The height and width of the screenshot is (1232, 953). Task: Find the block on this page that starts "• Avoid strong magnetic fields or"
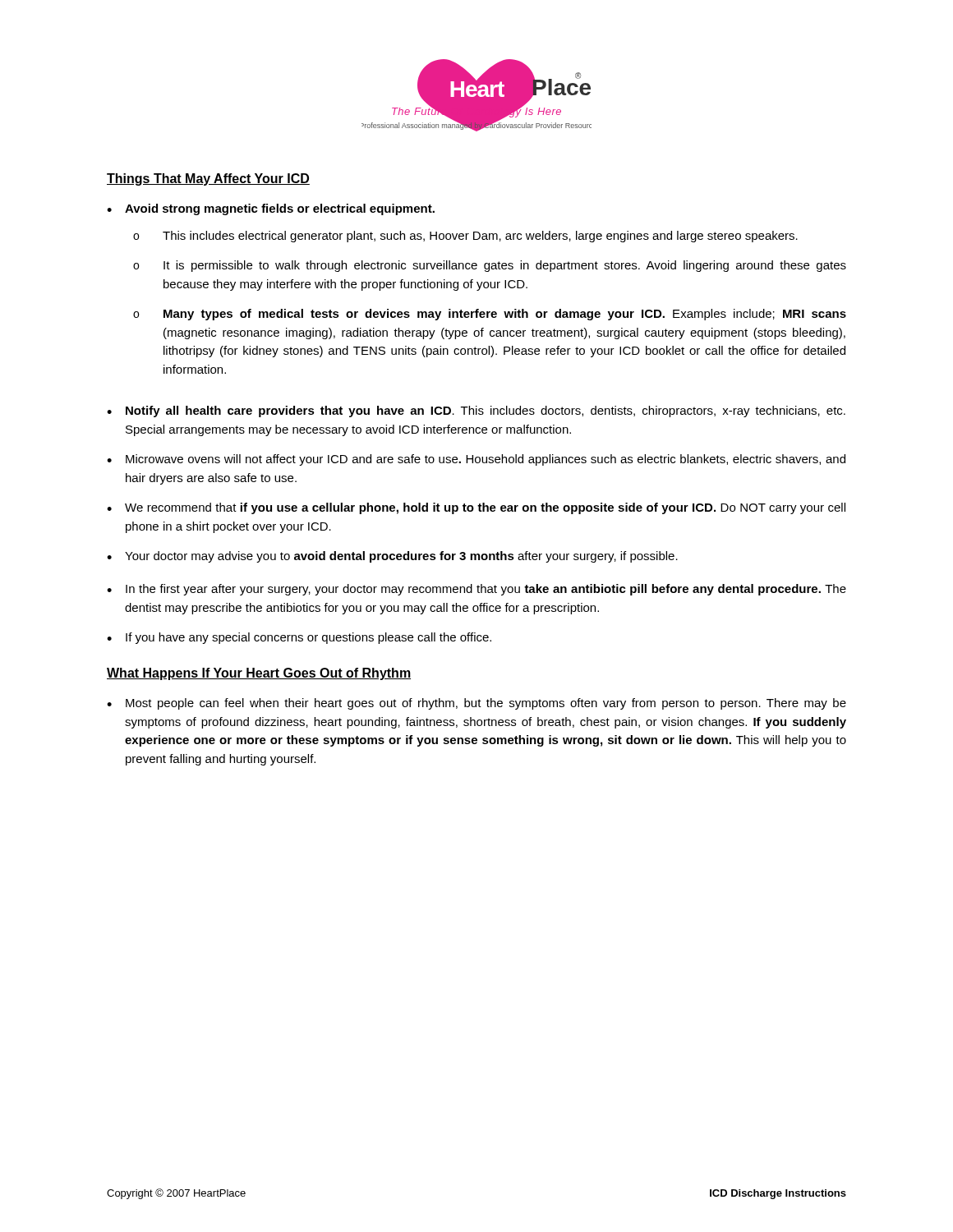(x=476, y=295)
